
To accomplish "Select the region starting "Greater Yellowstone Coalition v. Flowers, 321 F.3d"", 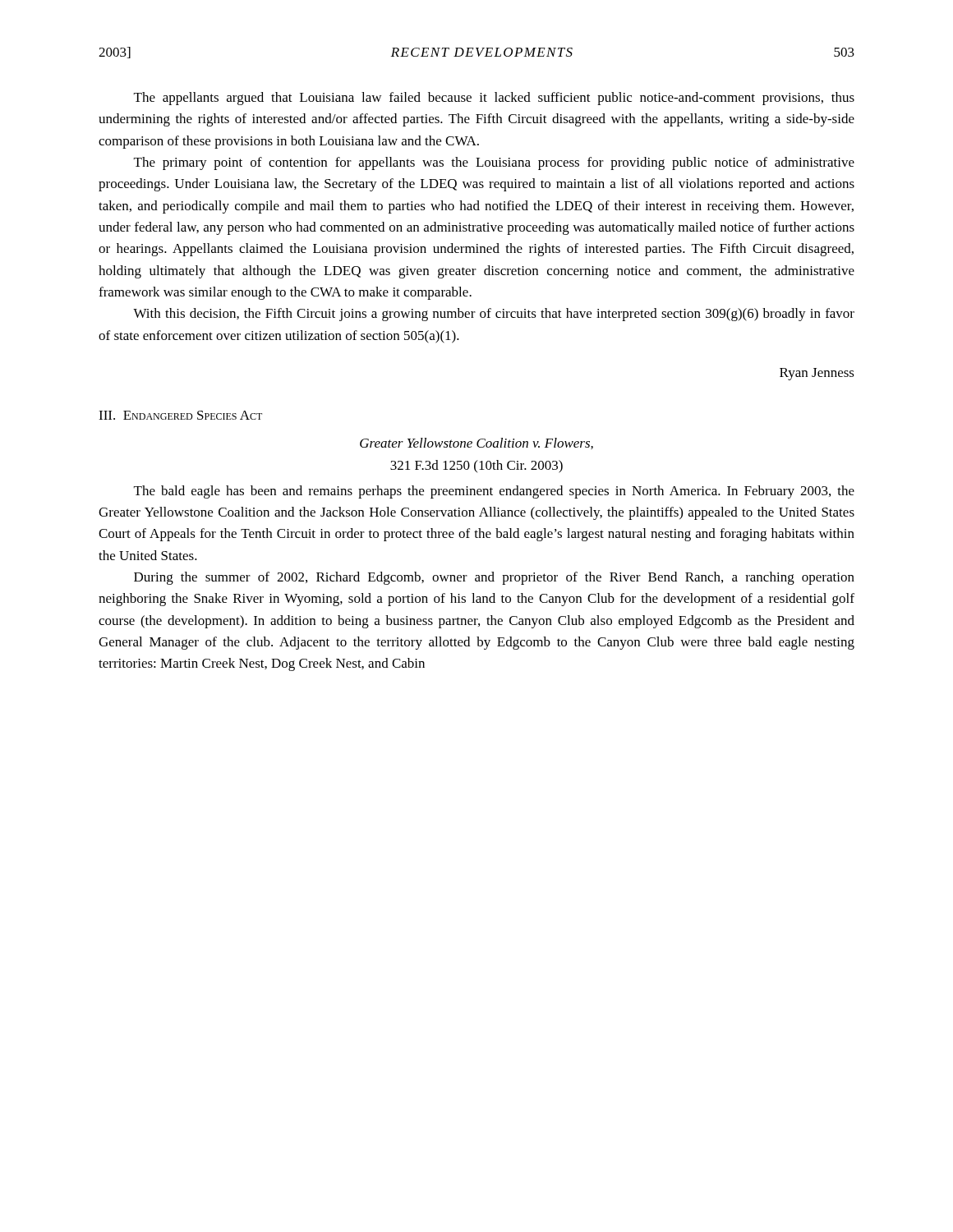I will [x=476, y=454].
